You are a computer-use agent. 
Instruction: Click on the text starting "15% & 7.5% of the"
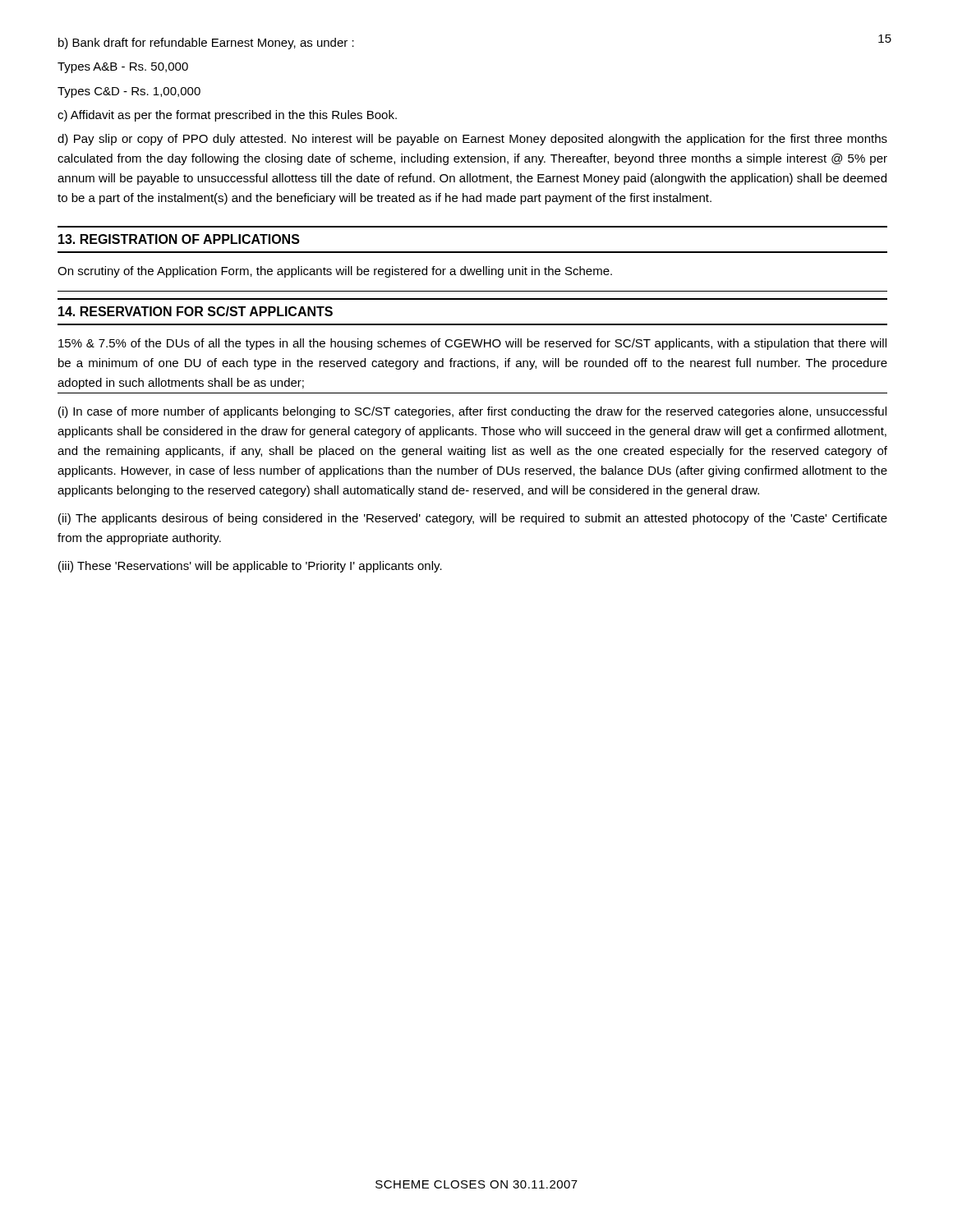click(x=472, y=363)
